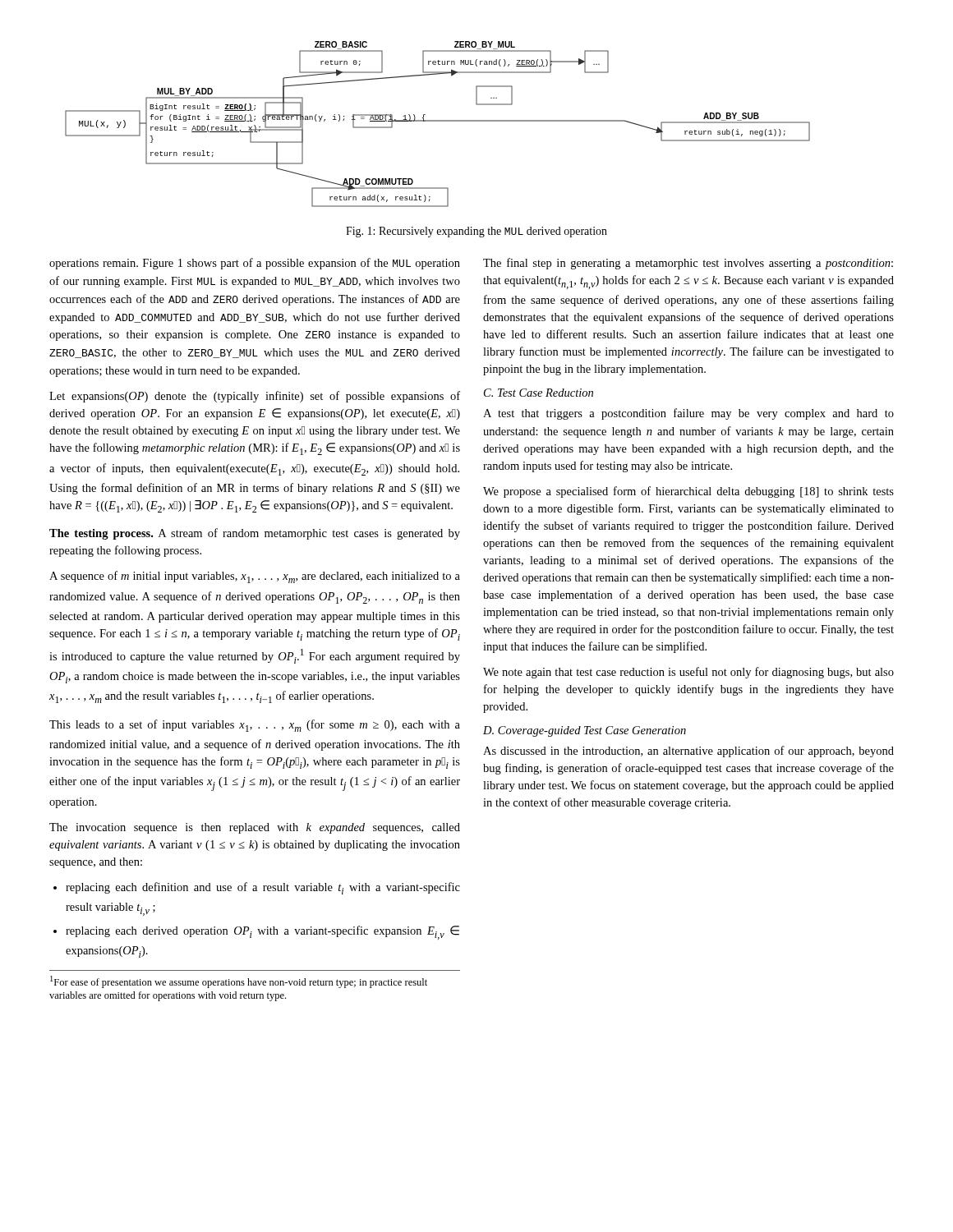The width and height of the screenshot is (953, 1232).
Task: Find the text block that reads "The final step in generating a metamorphic"
Action: tap(688, 316)
